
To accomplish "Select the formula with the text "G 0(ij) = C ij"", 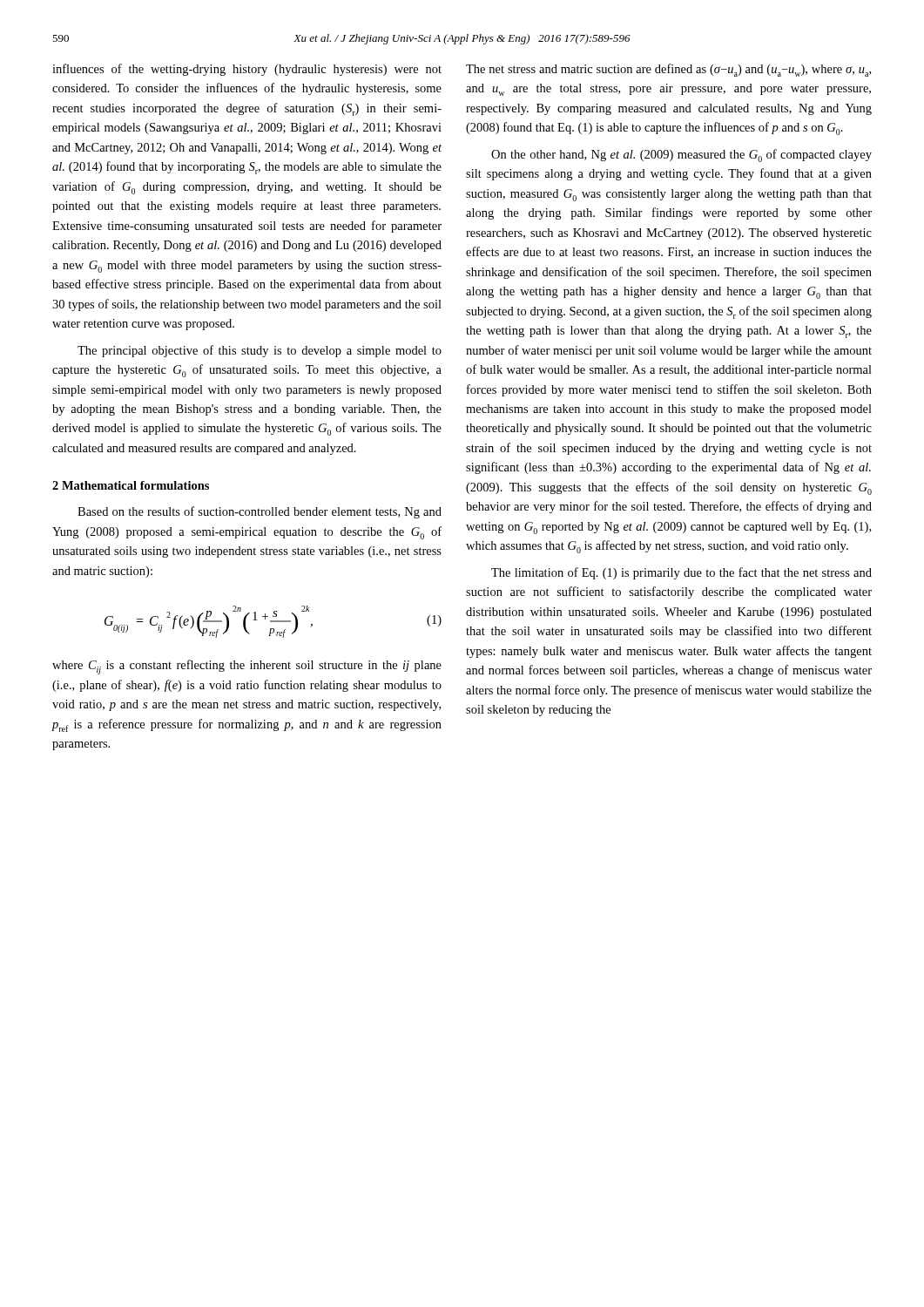I will click(x=272, y=620).
